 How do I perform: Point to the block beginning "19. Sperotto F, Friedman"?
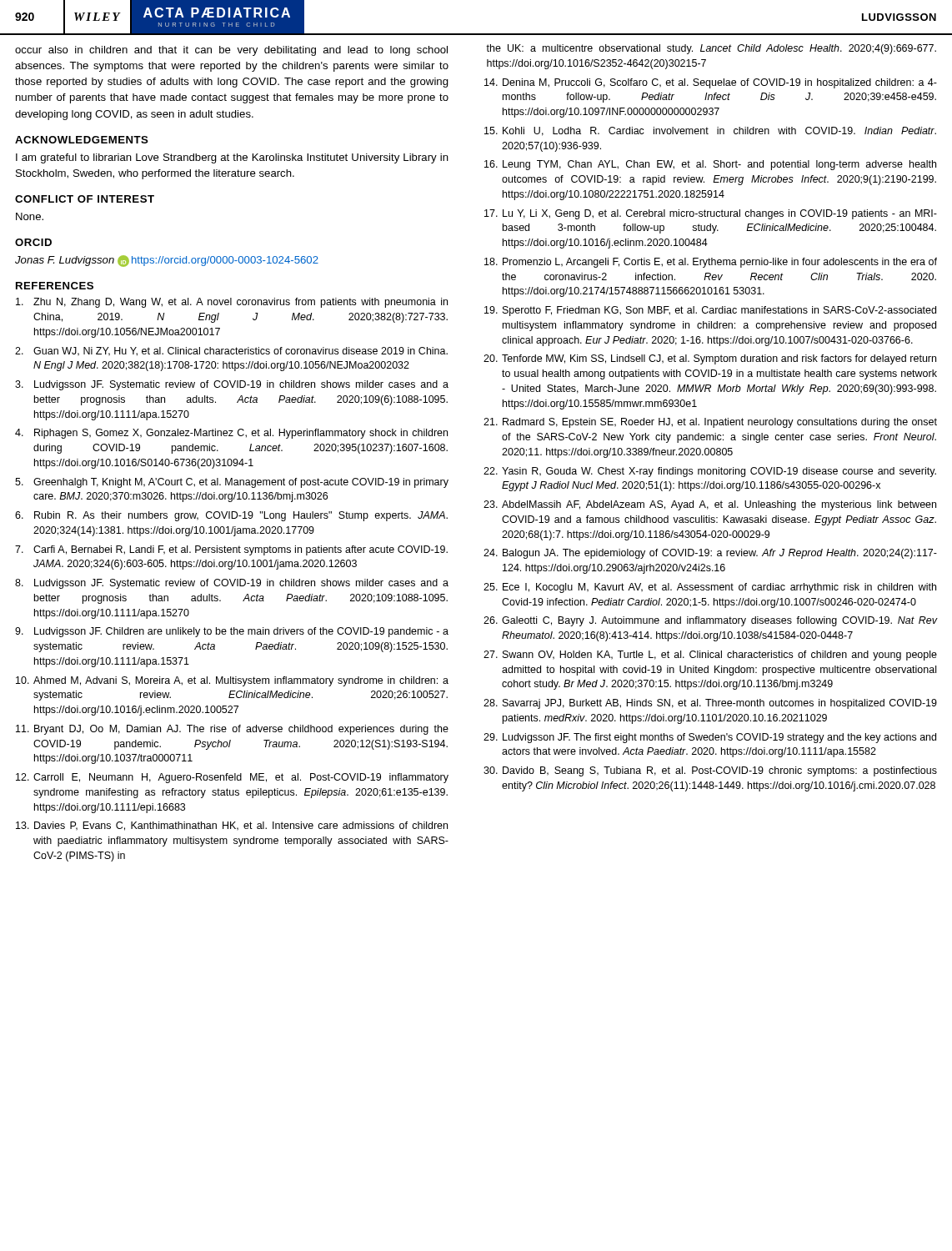pos(710,326)
